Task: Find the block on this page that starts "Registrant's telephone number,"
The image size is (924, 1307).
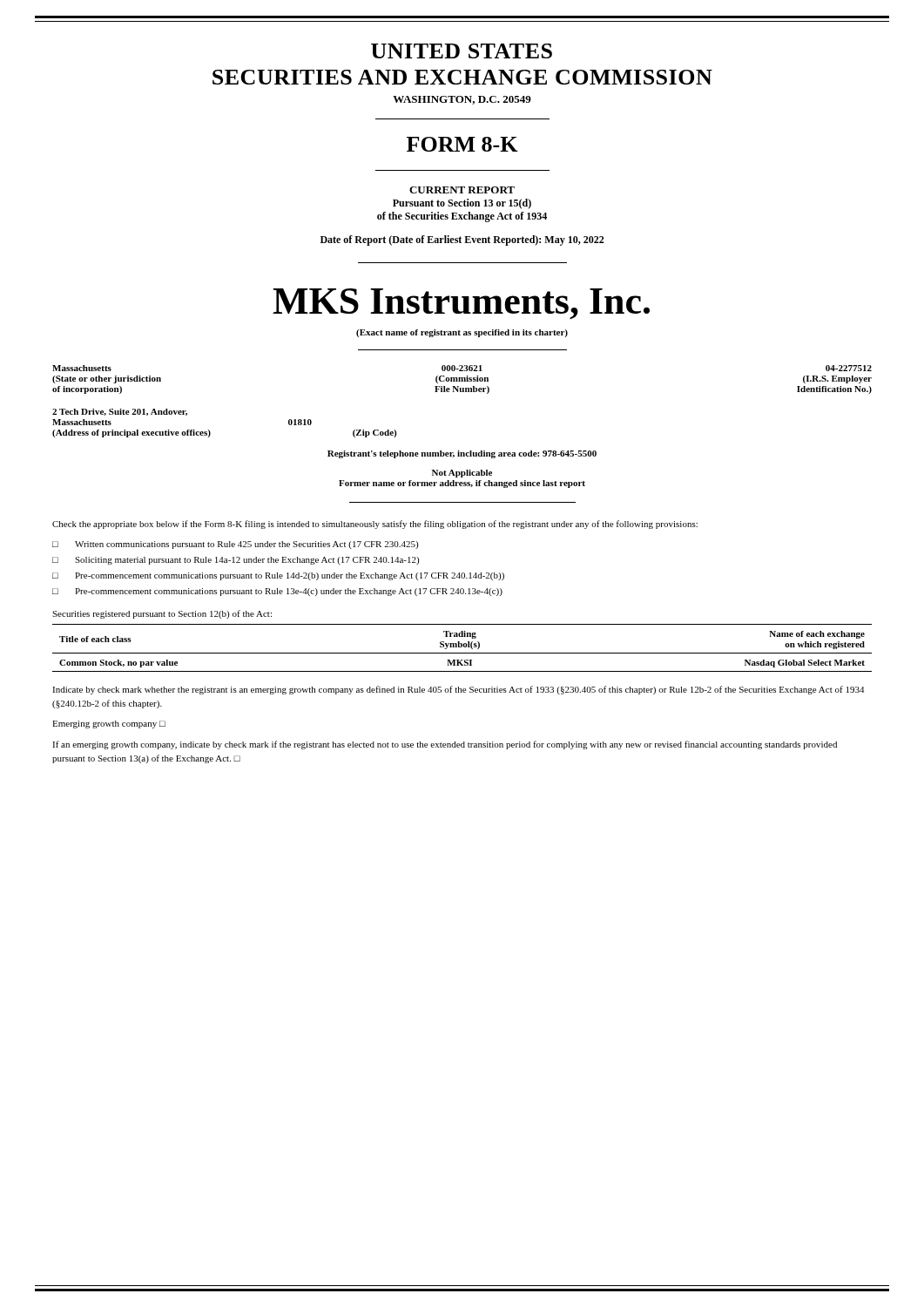Action: click(x=462, y=453)
